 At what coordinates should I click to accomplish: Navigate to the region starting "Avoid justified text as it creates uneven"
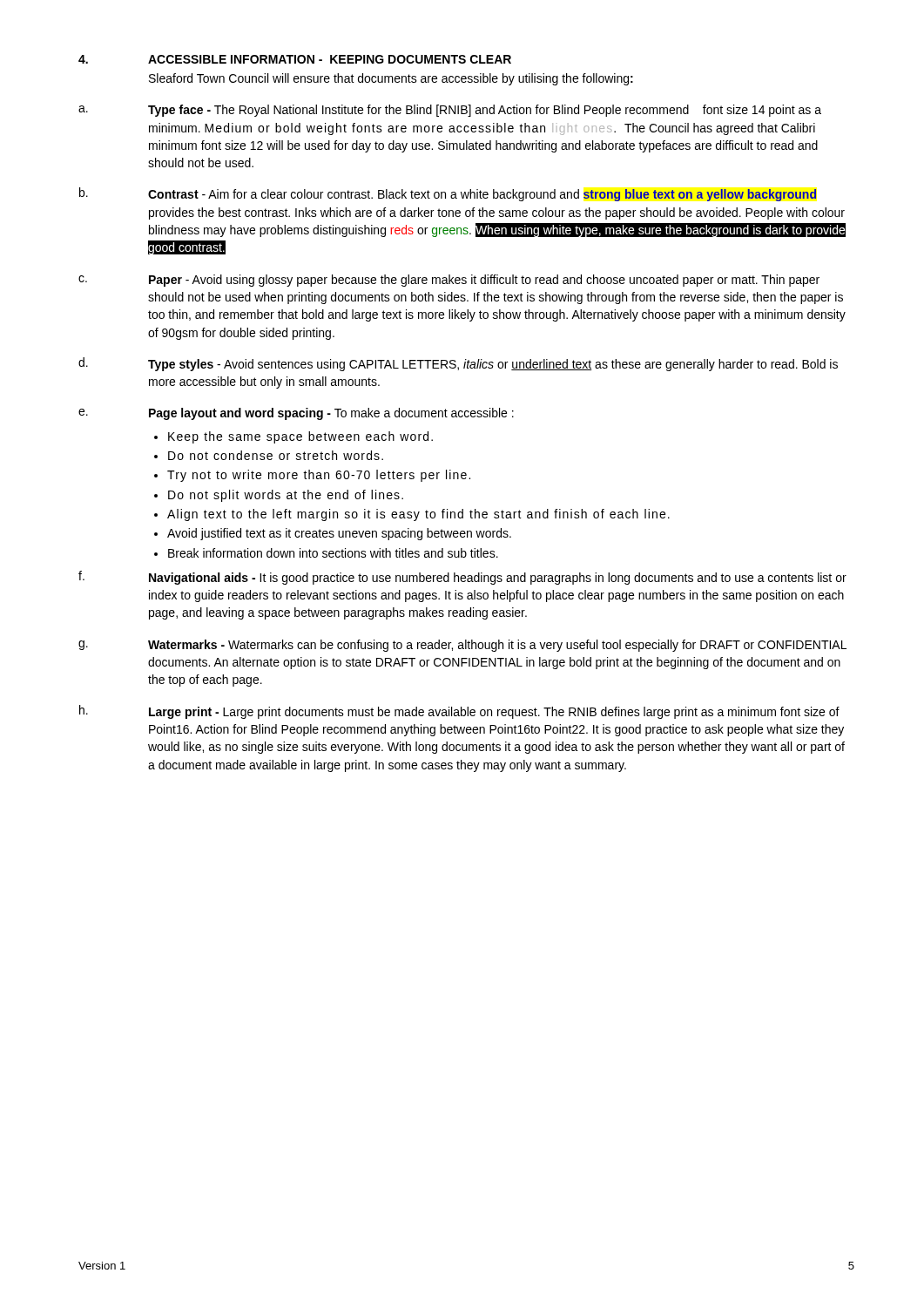click(x=340, y=533)
